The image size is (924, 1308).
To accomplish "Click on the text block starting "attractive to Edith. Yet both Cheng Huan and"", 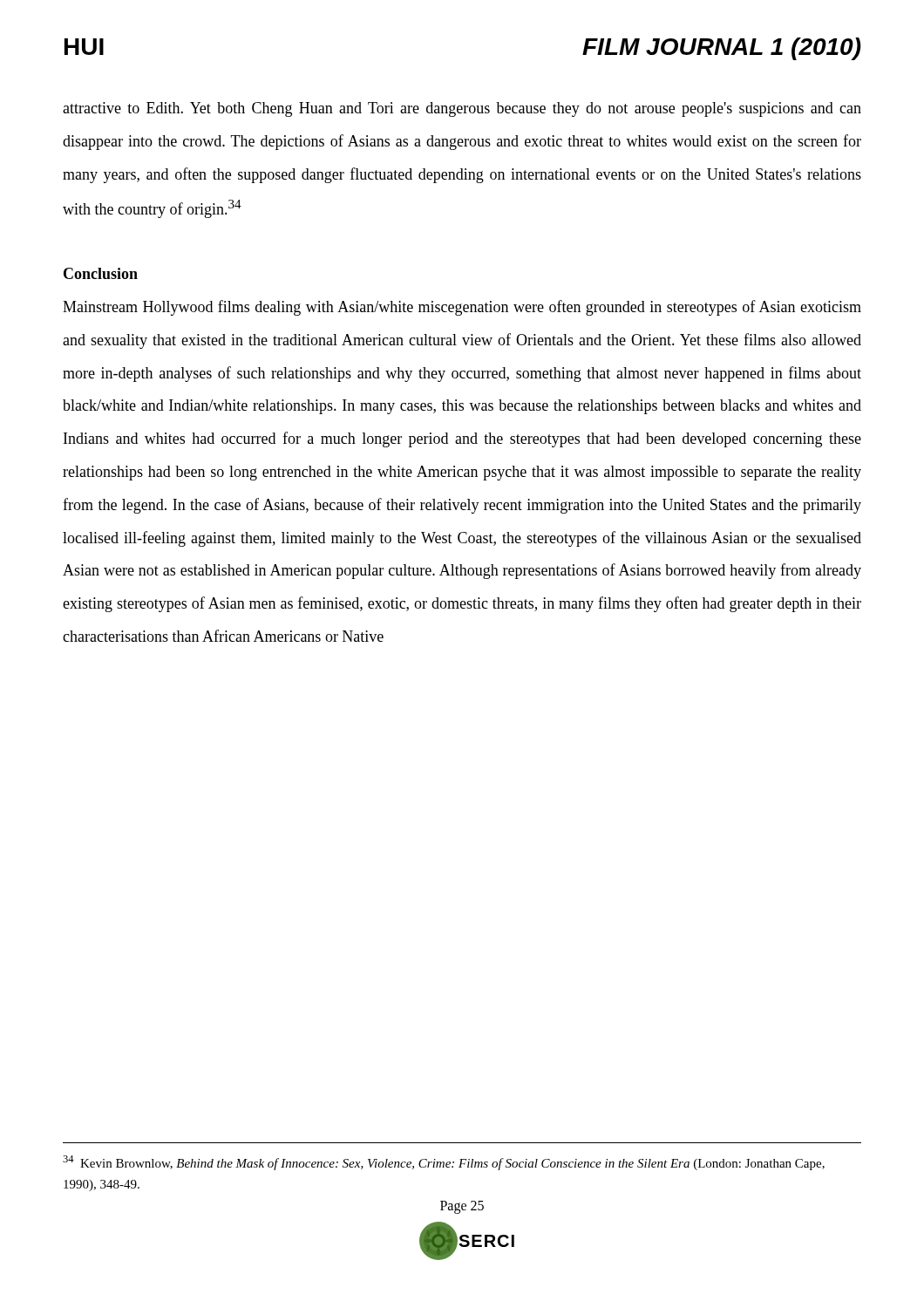I will pos(462,159).
